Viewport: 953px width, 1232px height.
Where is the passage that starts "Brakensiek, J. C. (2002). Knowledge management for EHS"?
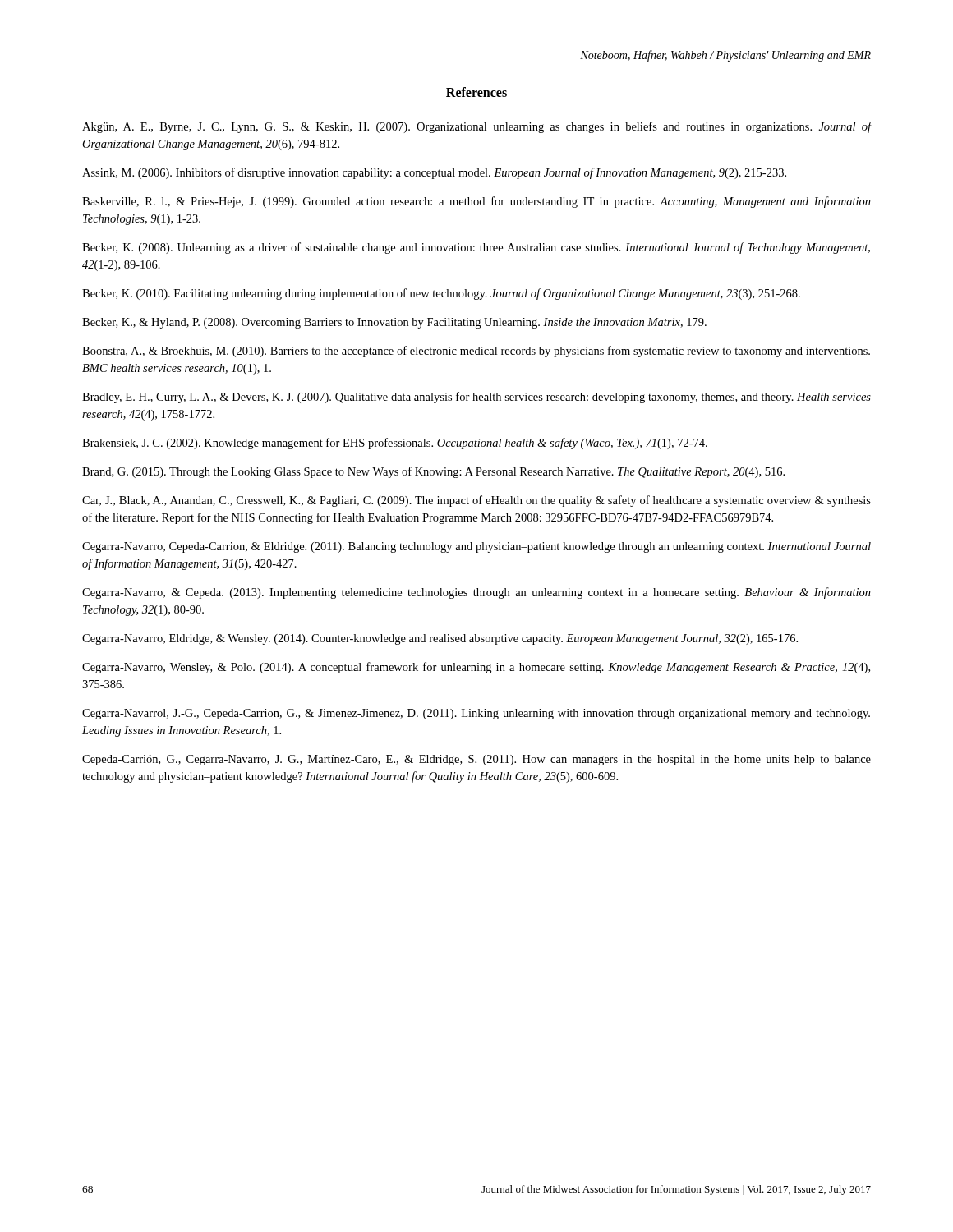pyautogui.click(x=395, y=443)
